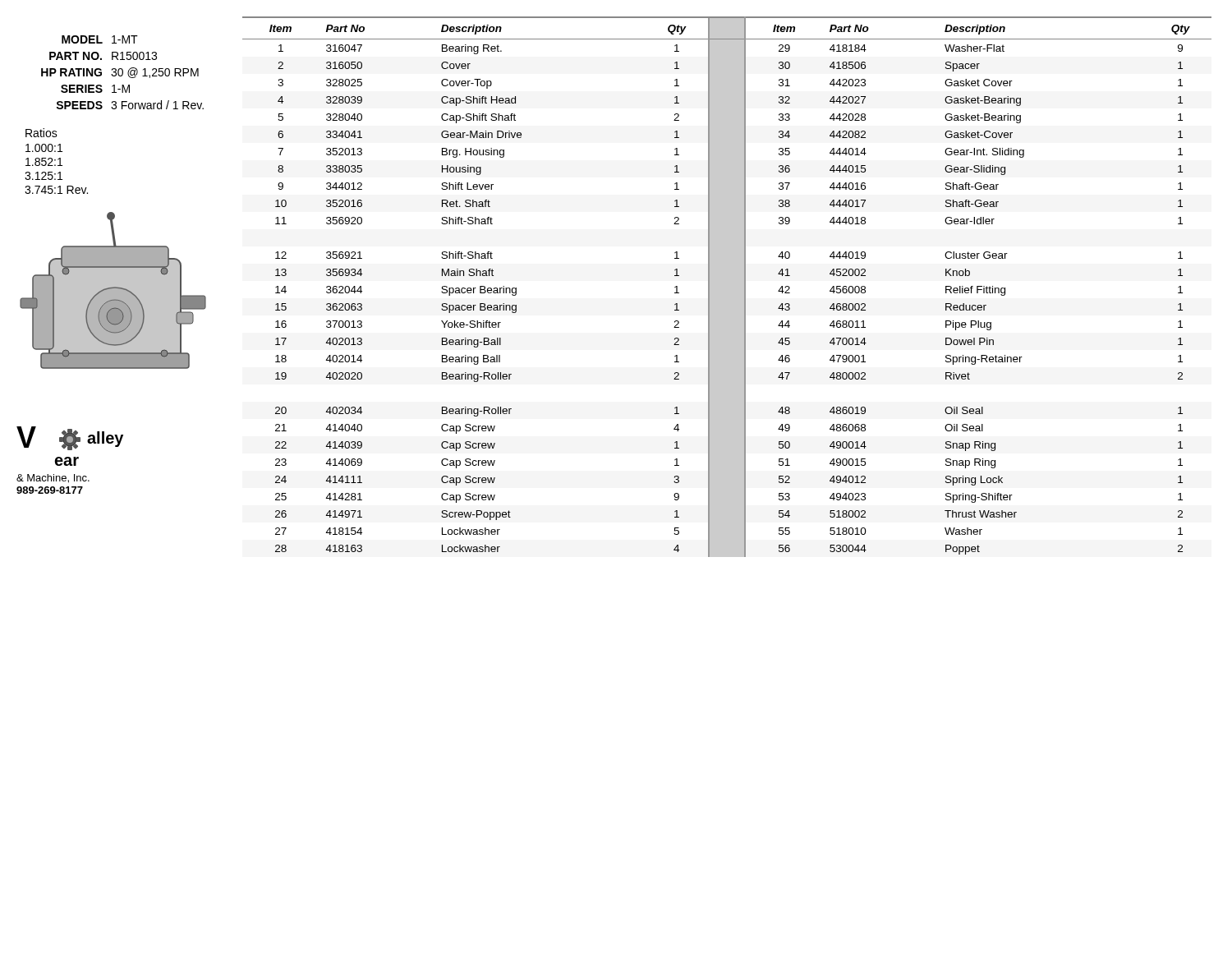
Task: Select the illustration
Action: point(127,310)
